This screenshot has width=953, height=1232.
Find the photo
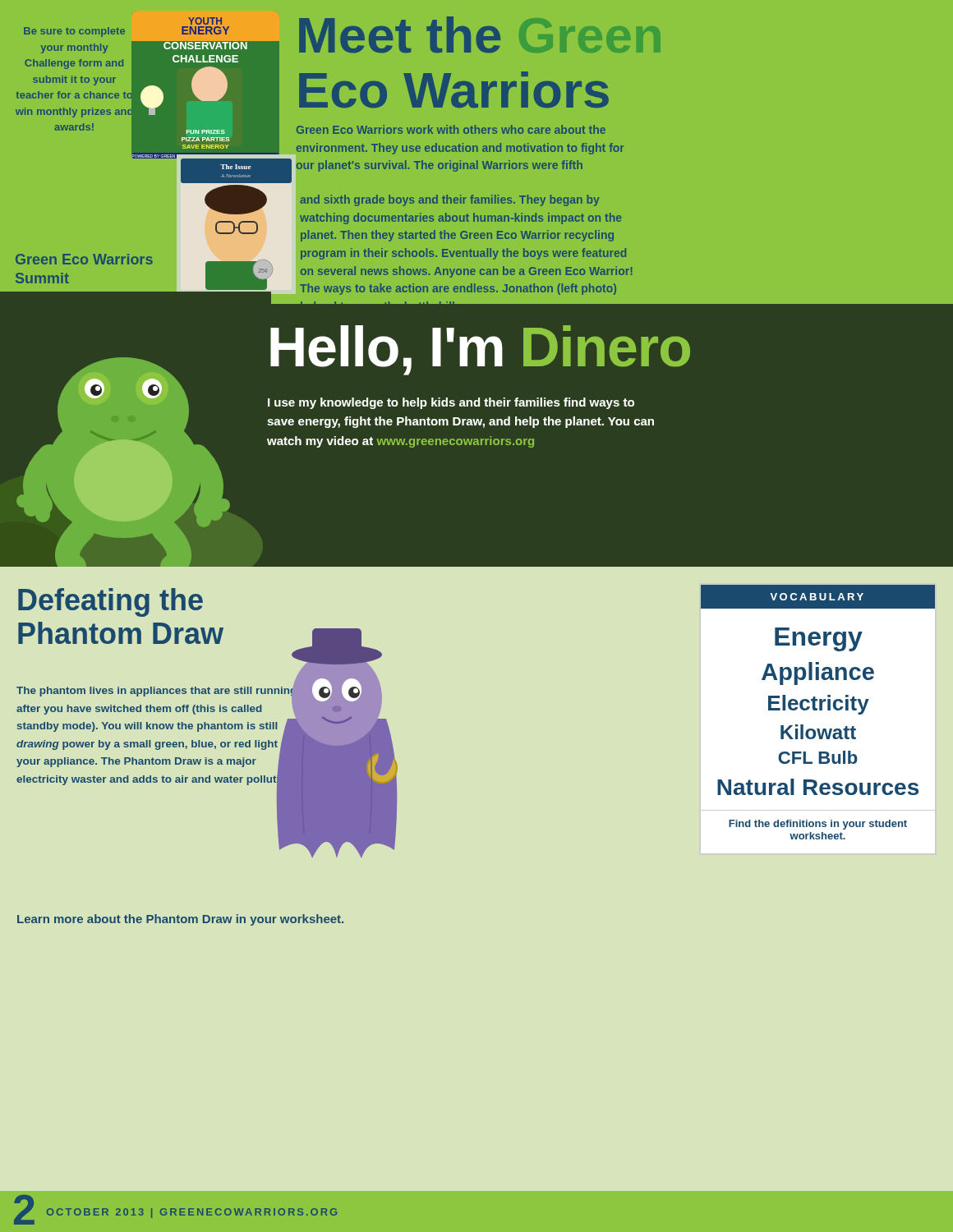coord(236,224)
